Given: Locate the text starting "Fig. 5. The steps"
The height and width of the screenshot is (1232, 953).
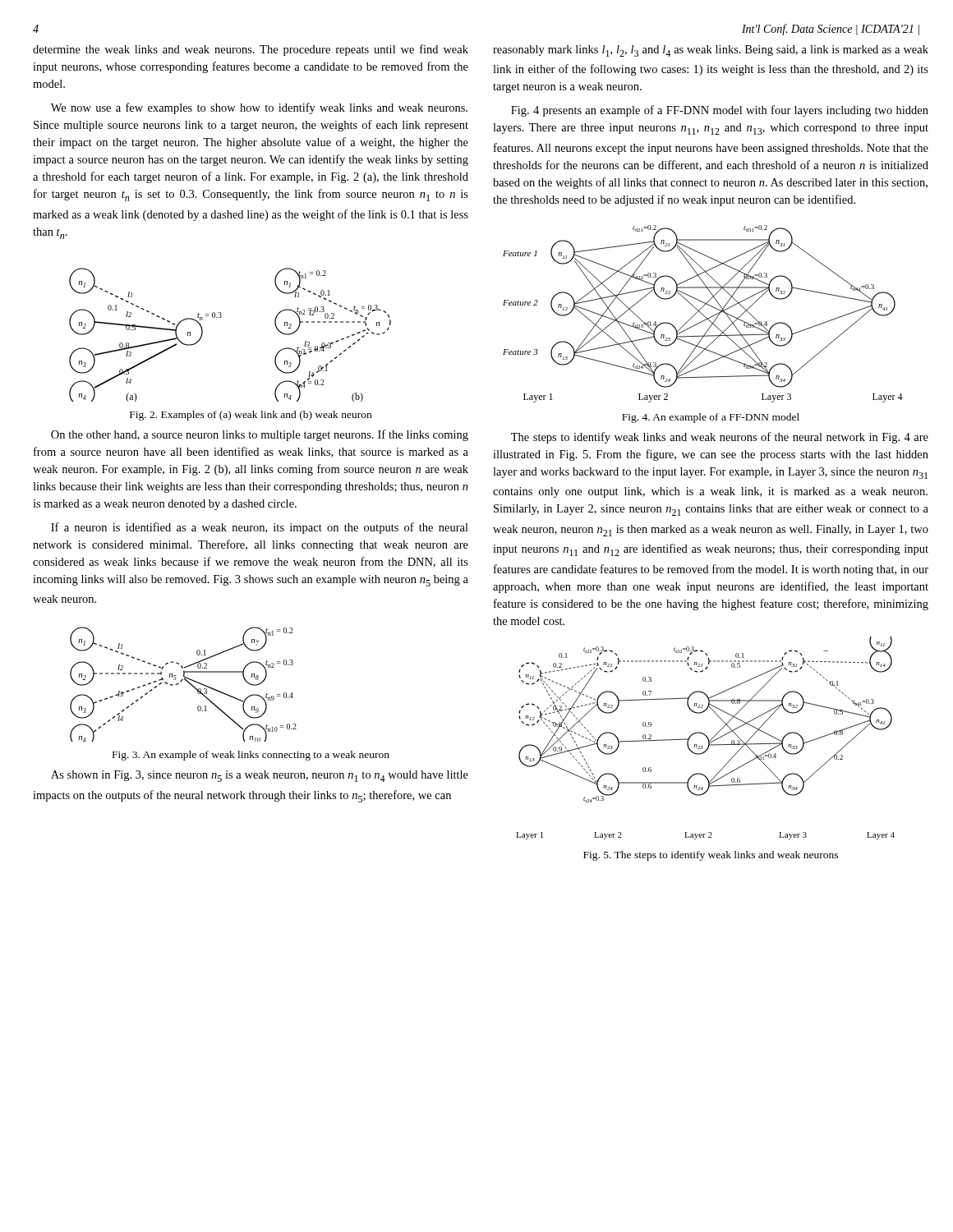Looking at the screenshot, I should 711,854.
